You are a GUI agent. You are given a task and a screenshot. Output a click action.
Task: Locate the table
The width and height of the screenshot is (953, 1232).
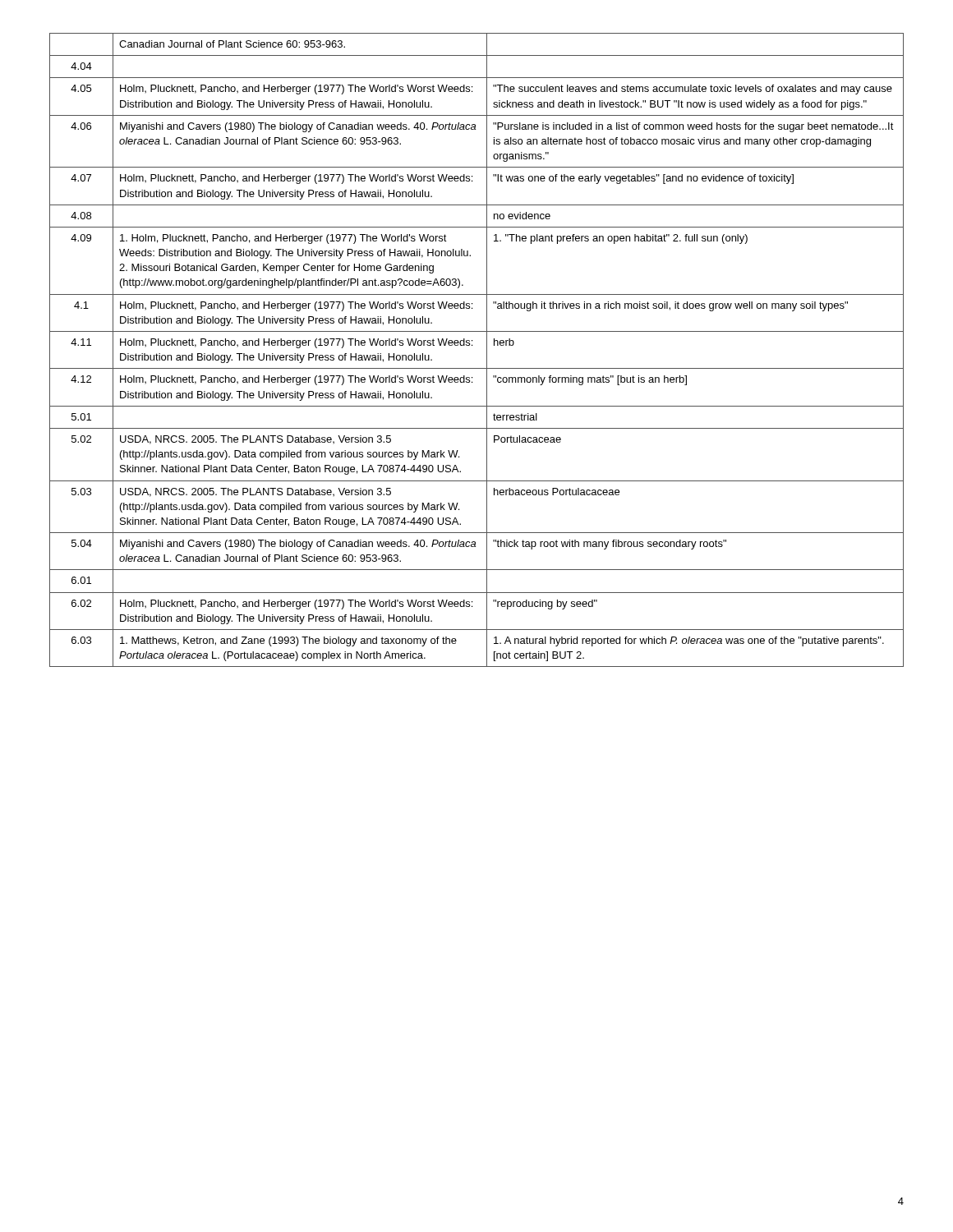(x=476, y=350)
